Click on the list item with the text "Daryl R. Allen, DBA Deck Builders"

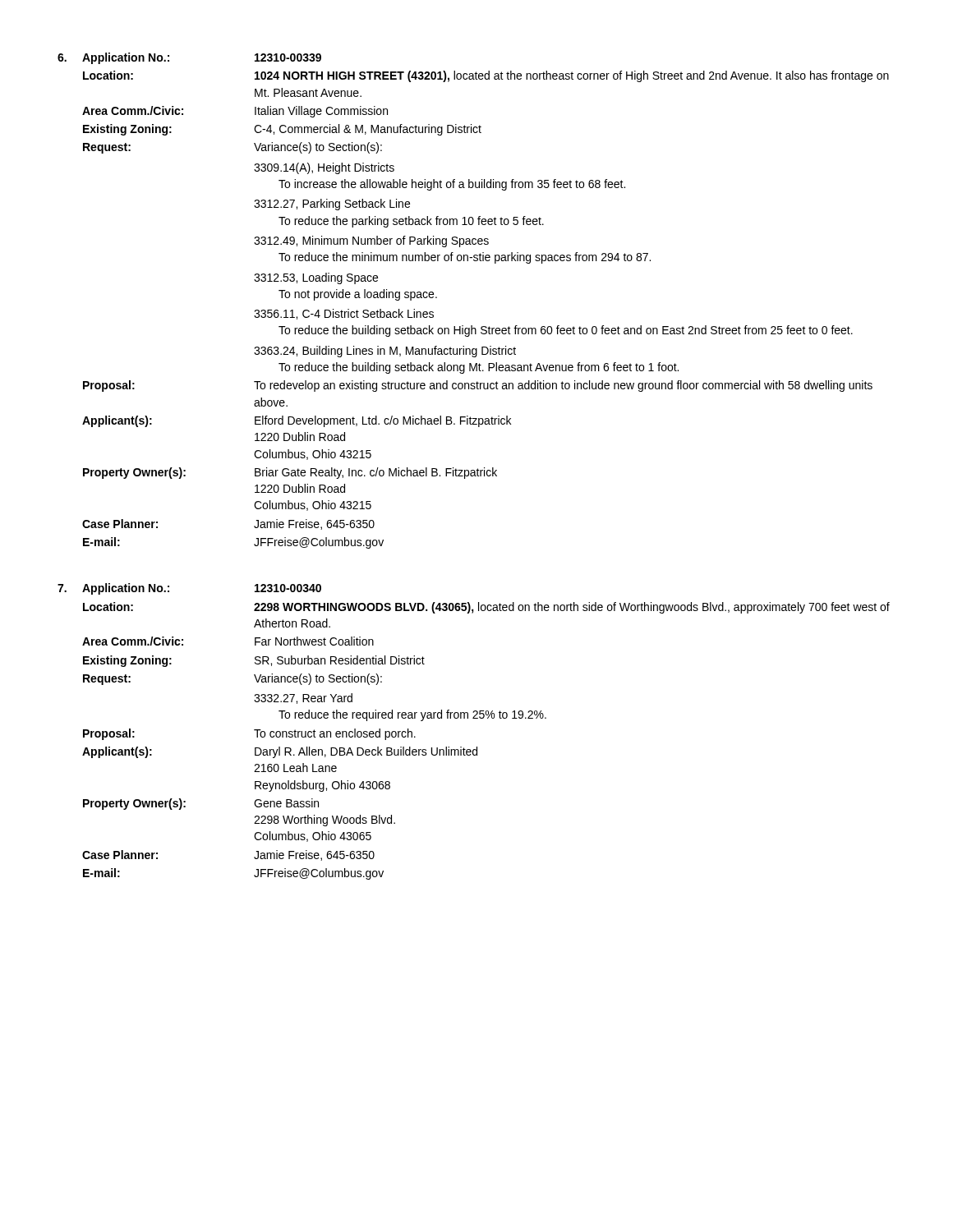pos(366,752)
